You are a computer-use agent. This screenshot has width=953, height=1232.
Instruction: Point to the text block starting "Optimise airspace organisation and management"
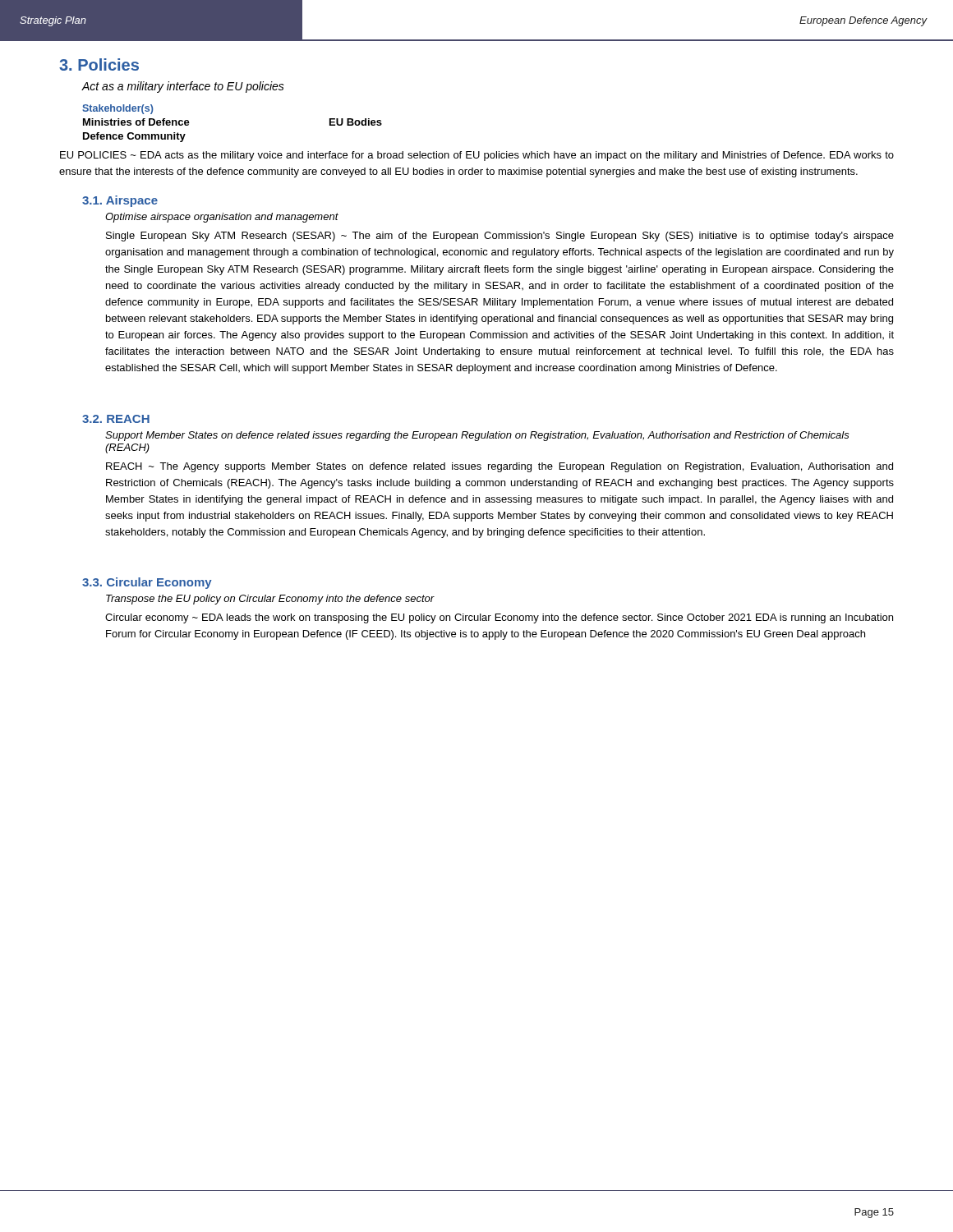coord(222,217)
